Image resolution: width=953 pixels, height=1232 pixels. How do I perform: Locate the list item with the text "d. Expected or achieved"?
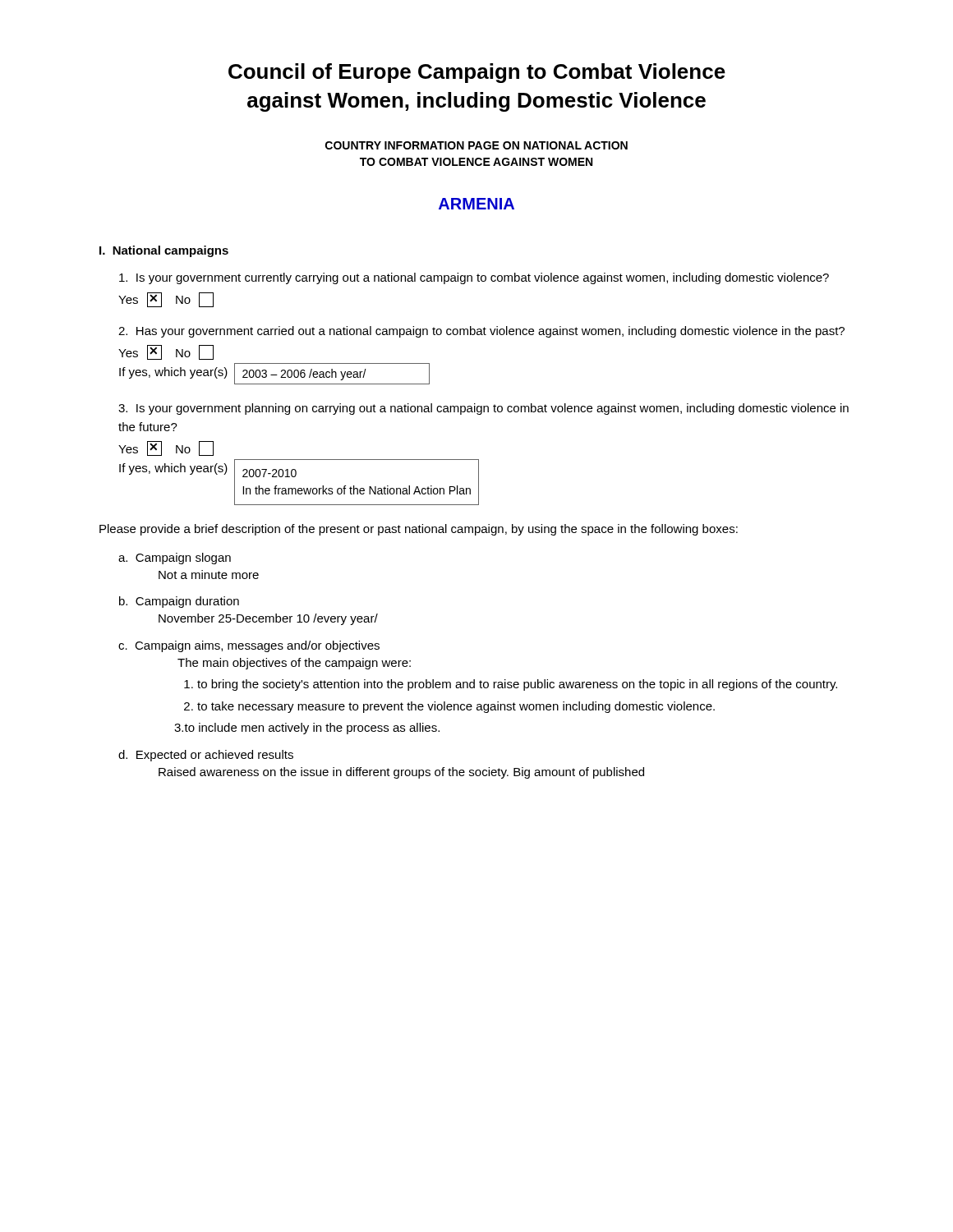pyautogui.click(x=486, y=764)
